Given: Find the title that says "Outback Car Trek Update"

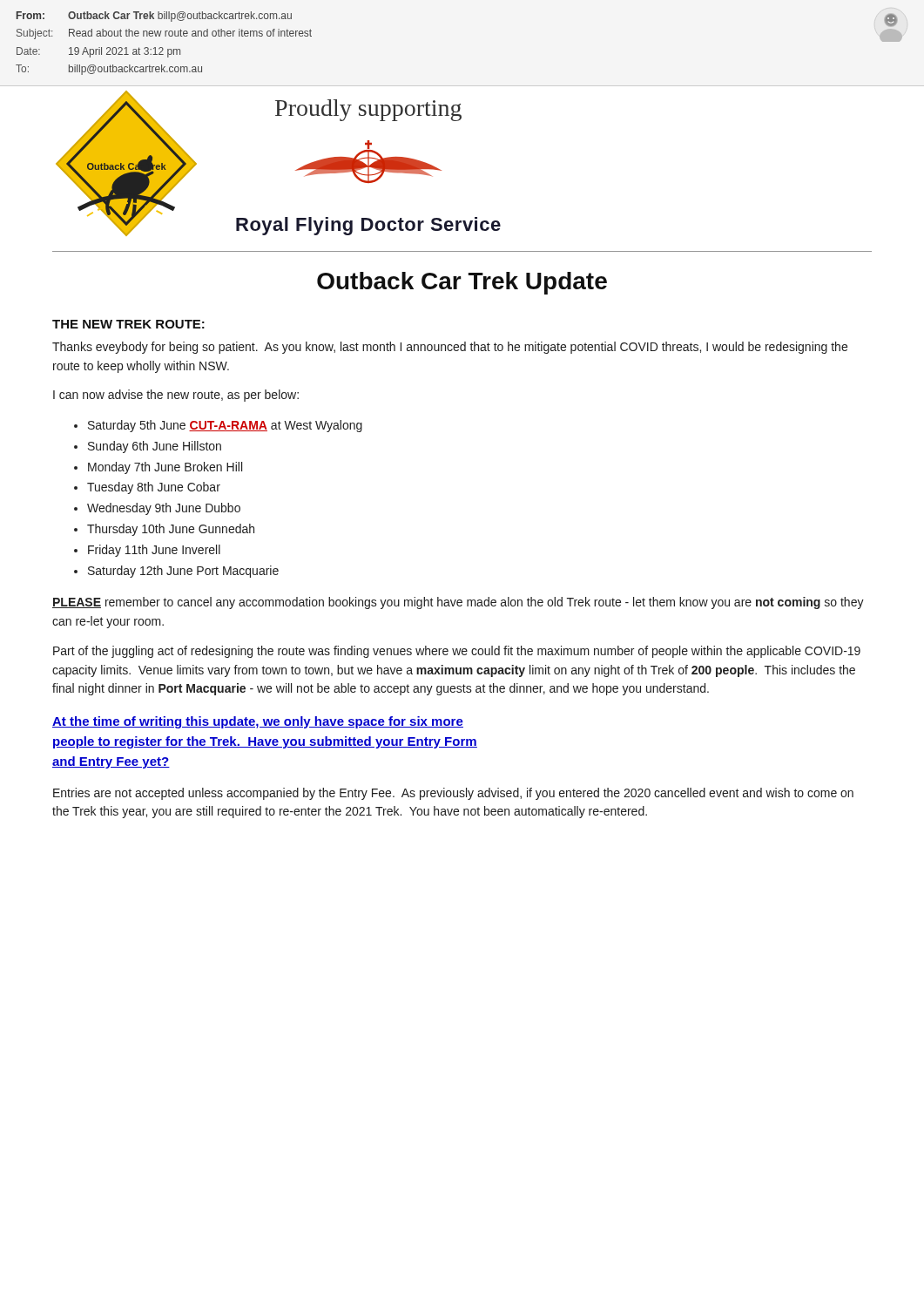Looking at the screenshot, I should [x=462, y=281].
